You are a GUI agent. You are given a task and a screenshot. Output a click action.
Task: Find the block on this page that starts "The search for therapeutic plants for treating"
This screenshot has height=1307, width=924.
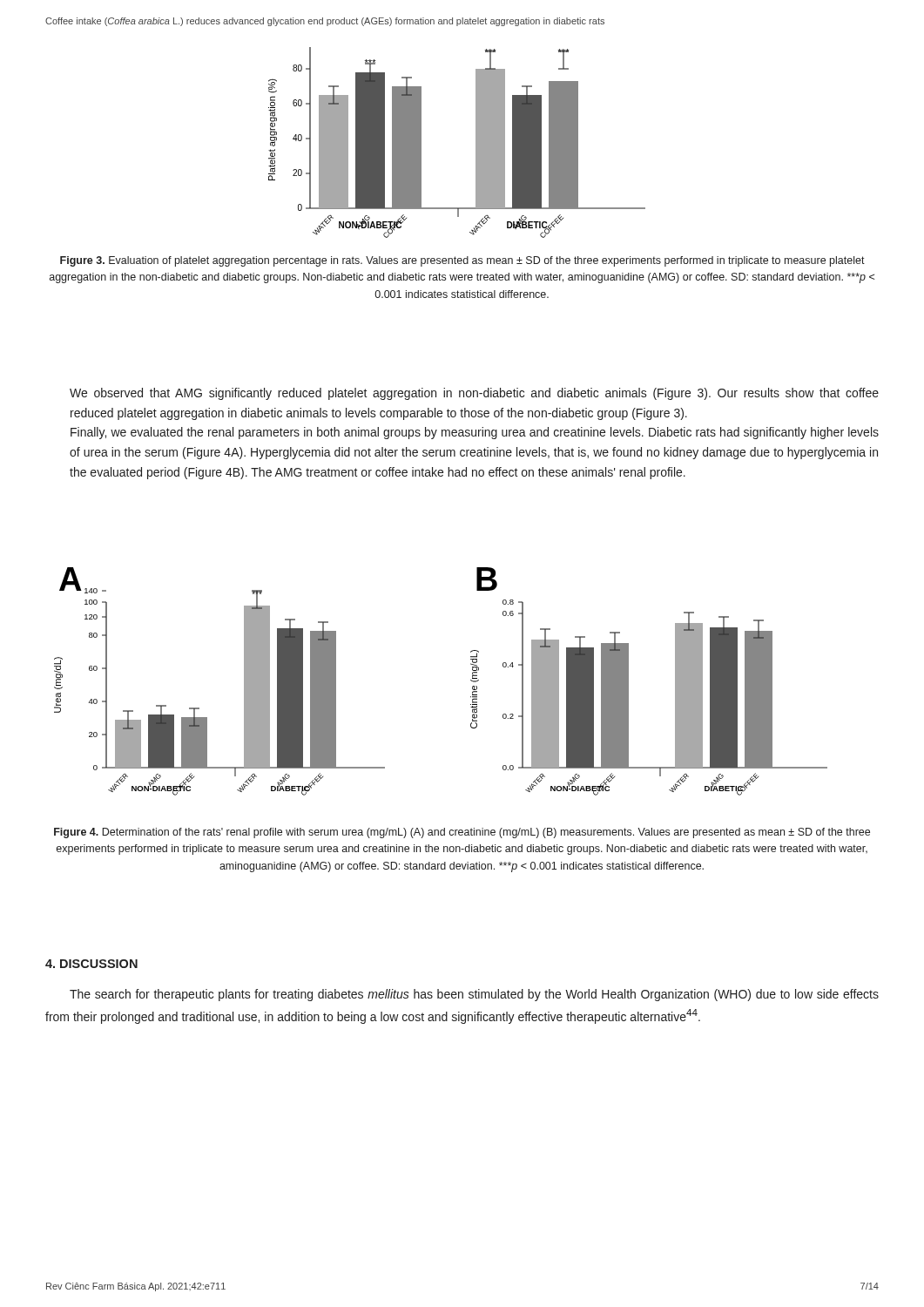pyautogui.click(x=462, y=1005)
